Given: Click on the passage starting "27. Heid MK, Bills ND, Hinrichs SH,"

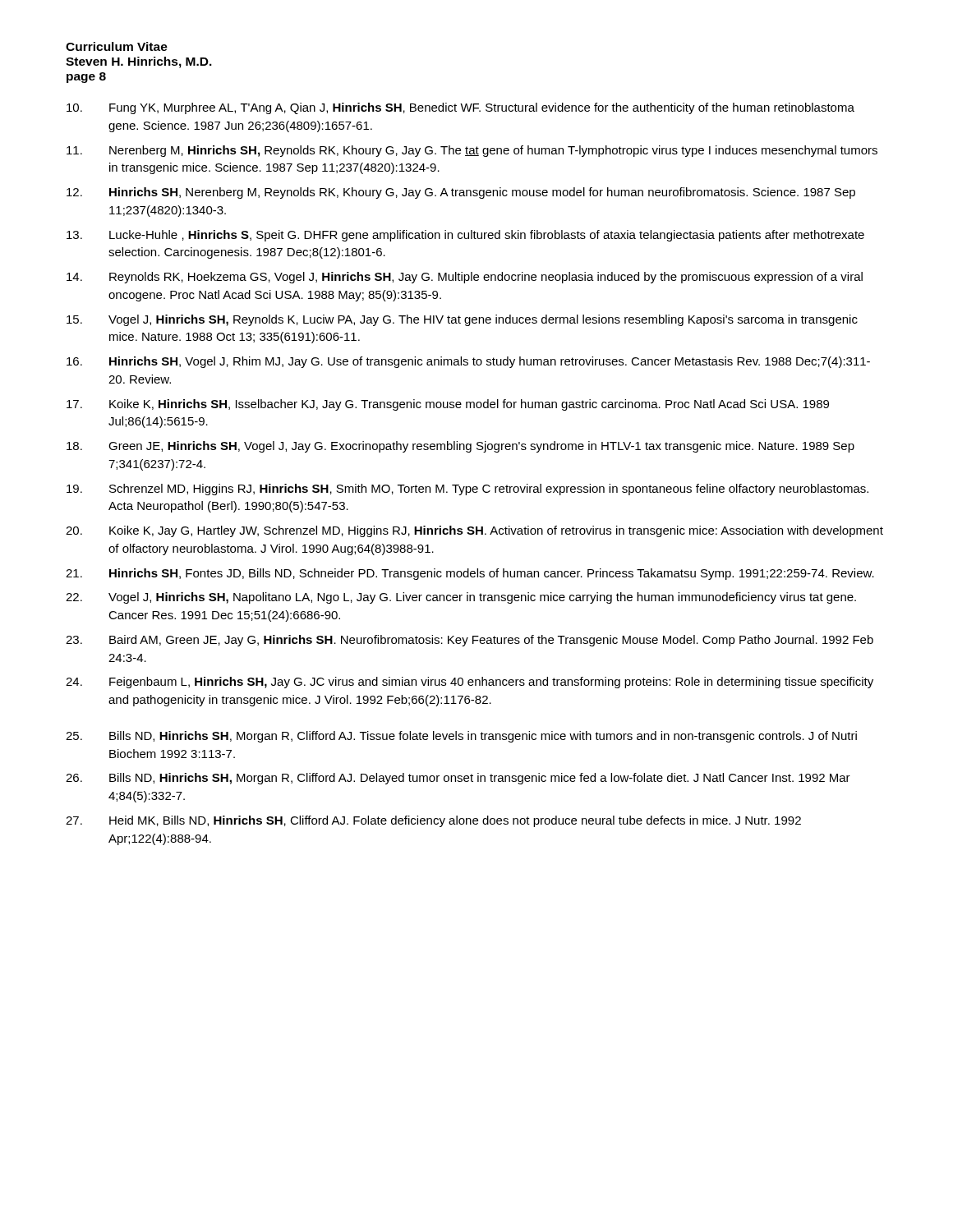Looking at the screenshot, I should (x=476, y=829).
